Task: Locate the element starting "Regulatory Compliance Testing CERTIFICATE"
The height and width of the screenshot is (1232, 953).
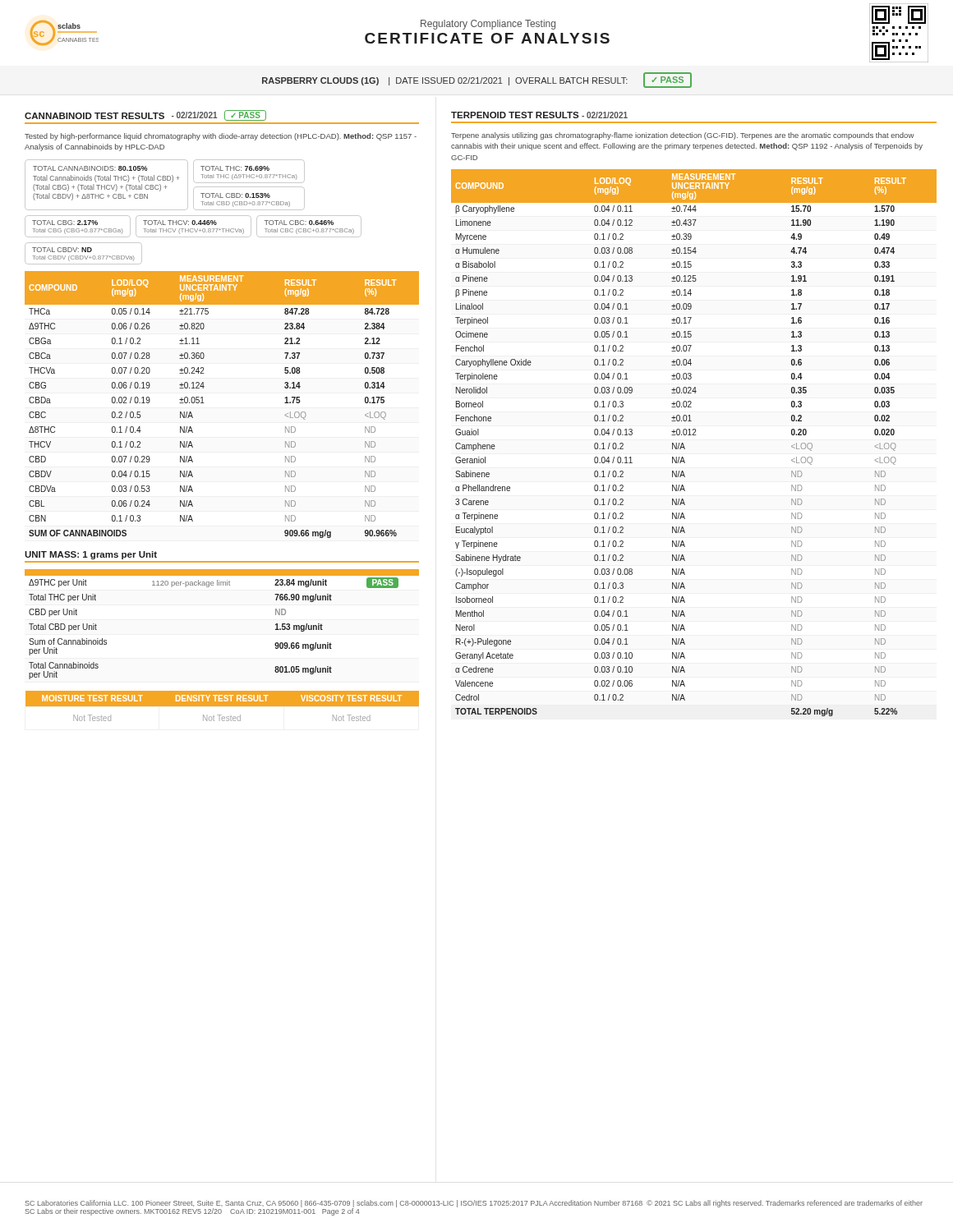Action: [x=488, y=33]
